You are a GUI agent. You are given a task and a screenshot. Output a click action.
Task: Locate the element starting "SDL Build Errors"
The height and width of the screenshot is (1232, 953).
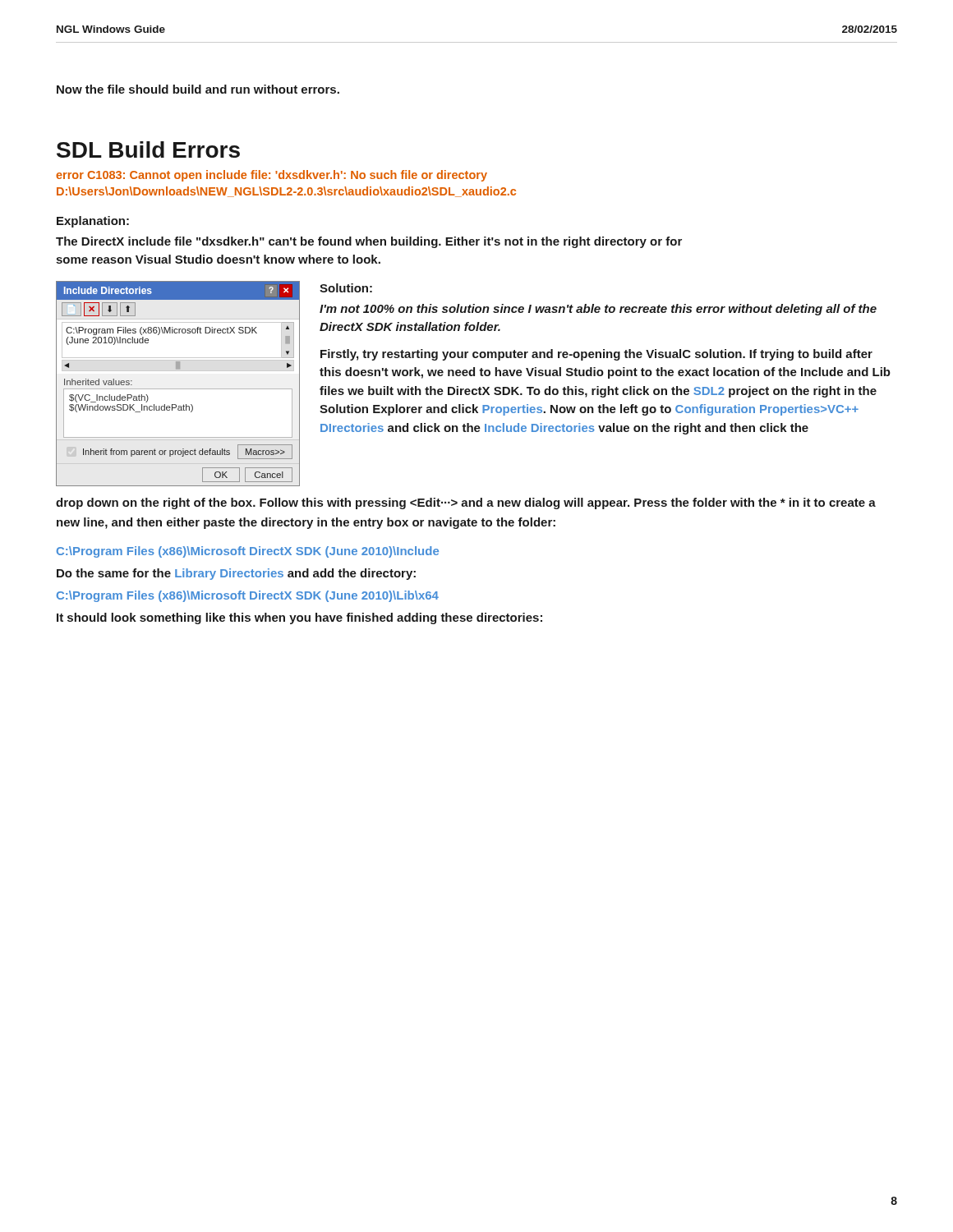click(x=148, y=150)
